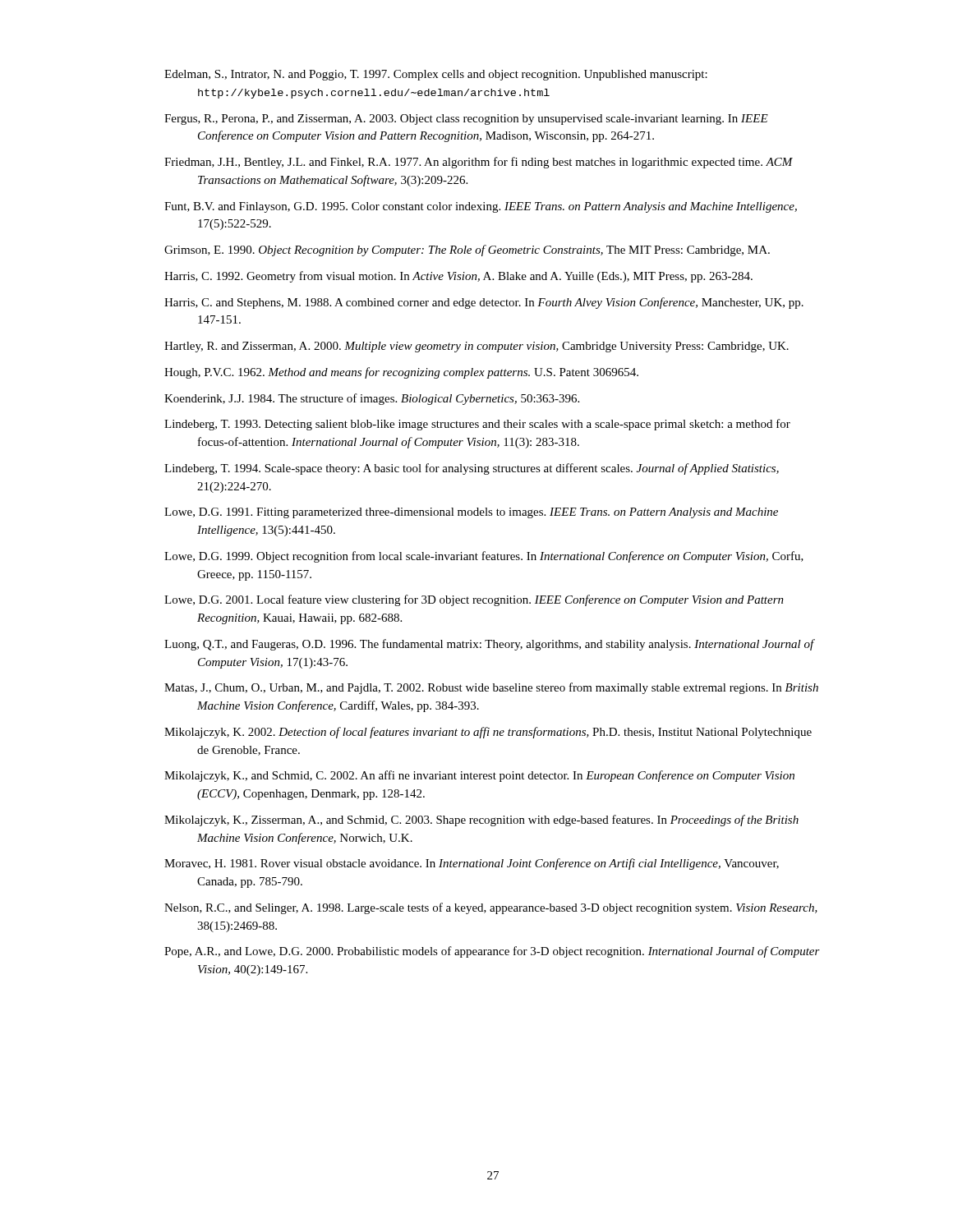Locate the text block starting "Fergus, R., Perona, P., and Zisserman, A. 2003."
The width and height of the screenshot is (953, 1232).
[x=466, y=127]
